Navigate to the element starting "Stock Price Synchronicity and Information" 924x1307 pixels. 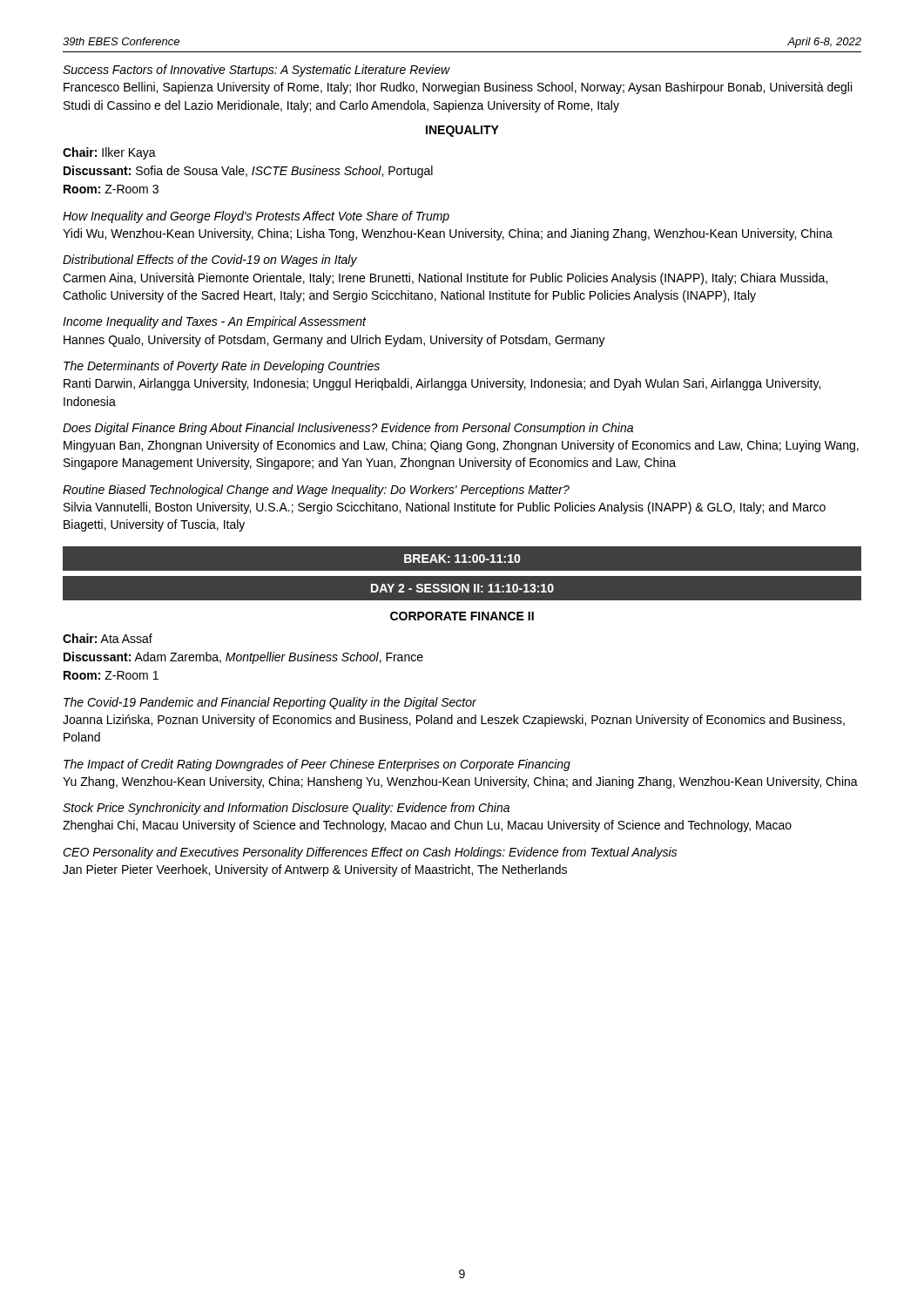click(462, 817)
